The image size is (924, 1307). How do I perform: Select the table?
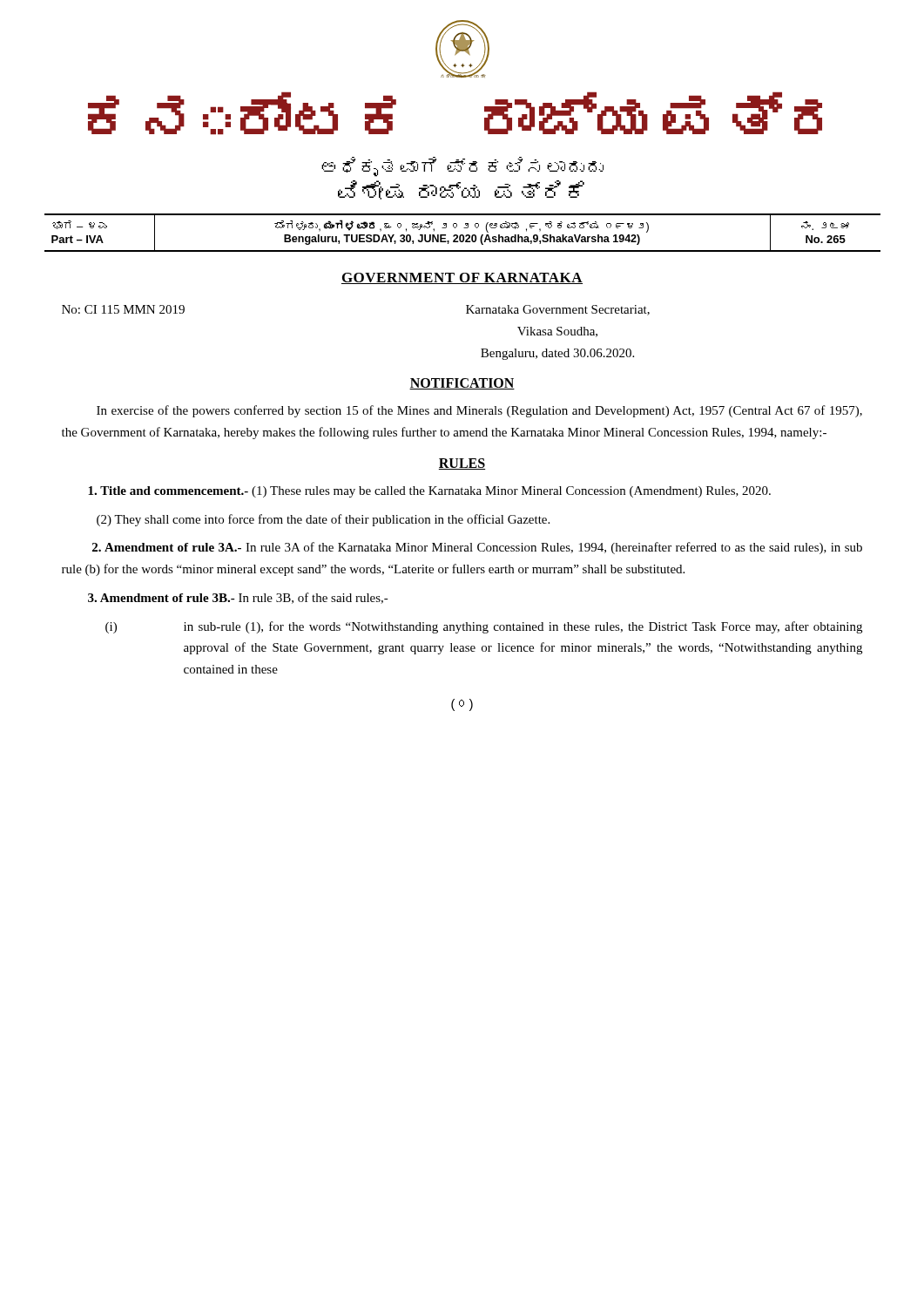[462, 233]
